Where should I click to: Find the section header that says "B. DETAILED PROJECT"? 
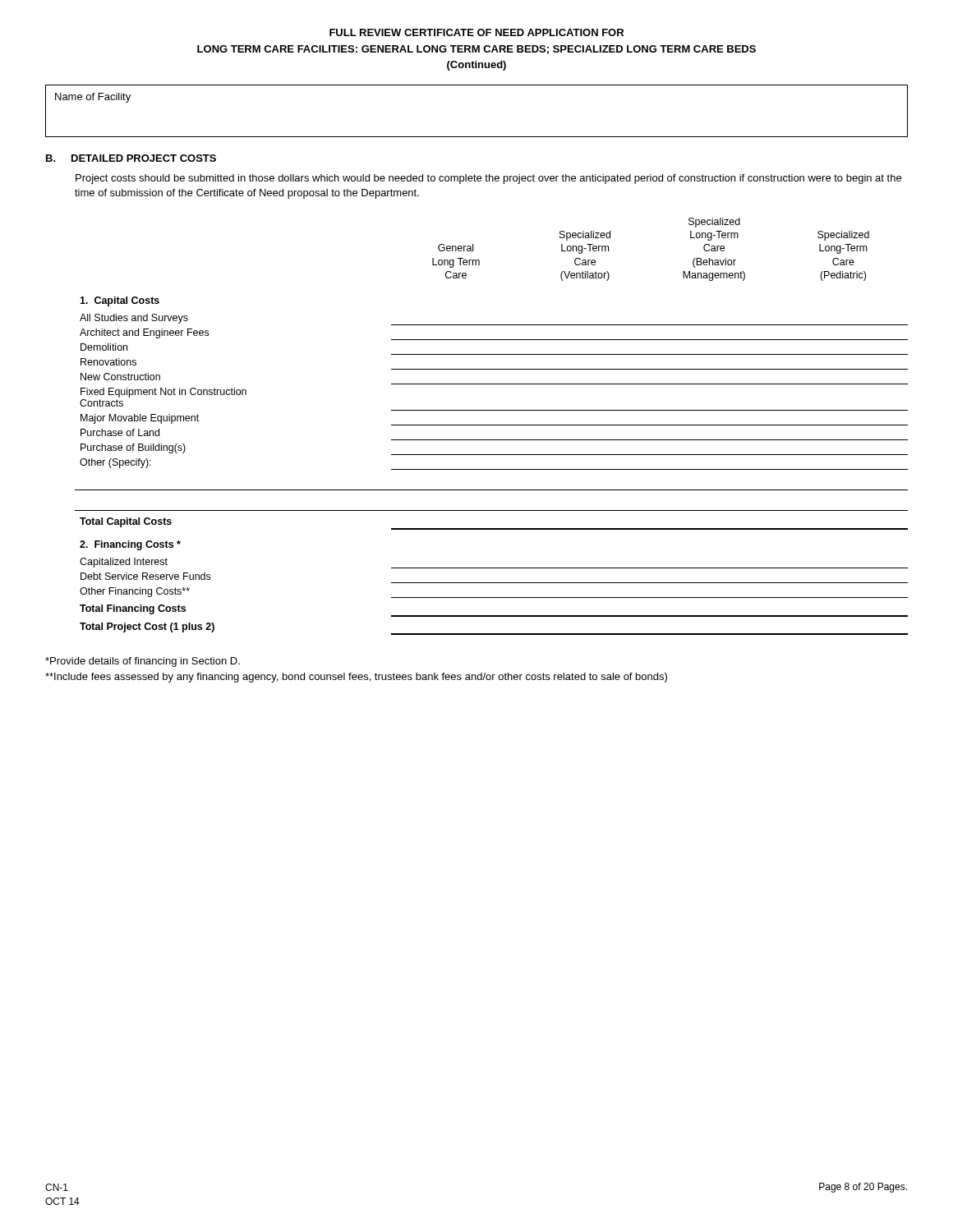[131, 158]
